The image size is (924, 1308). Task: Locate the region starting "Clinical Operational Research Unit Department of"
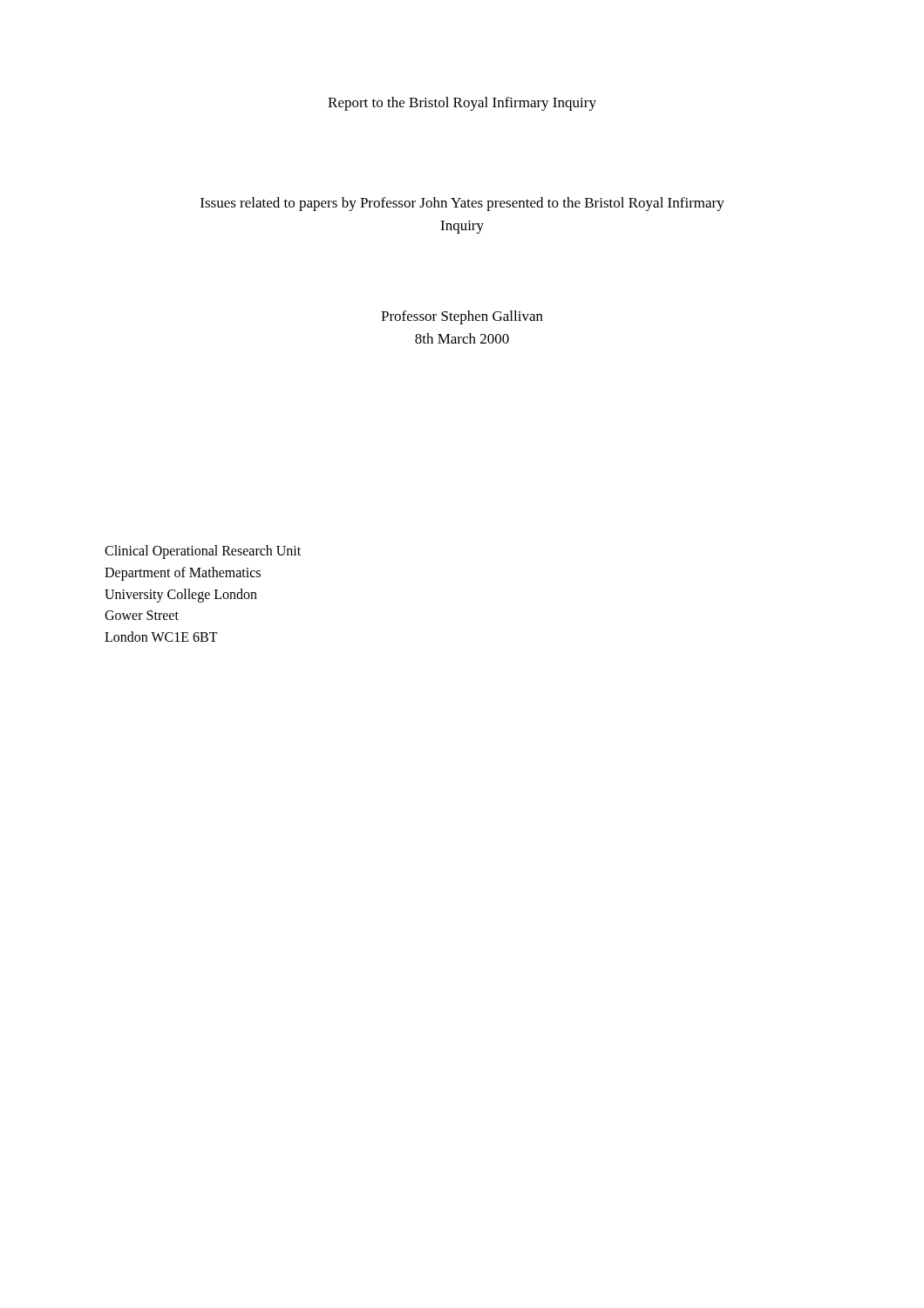[x=203, y=594]
